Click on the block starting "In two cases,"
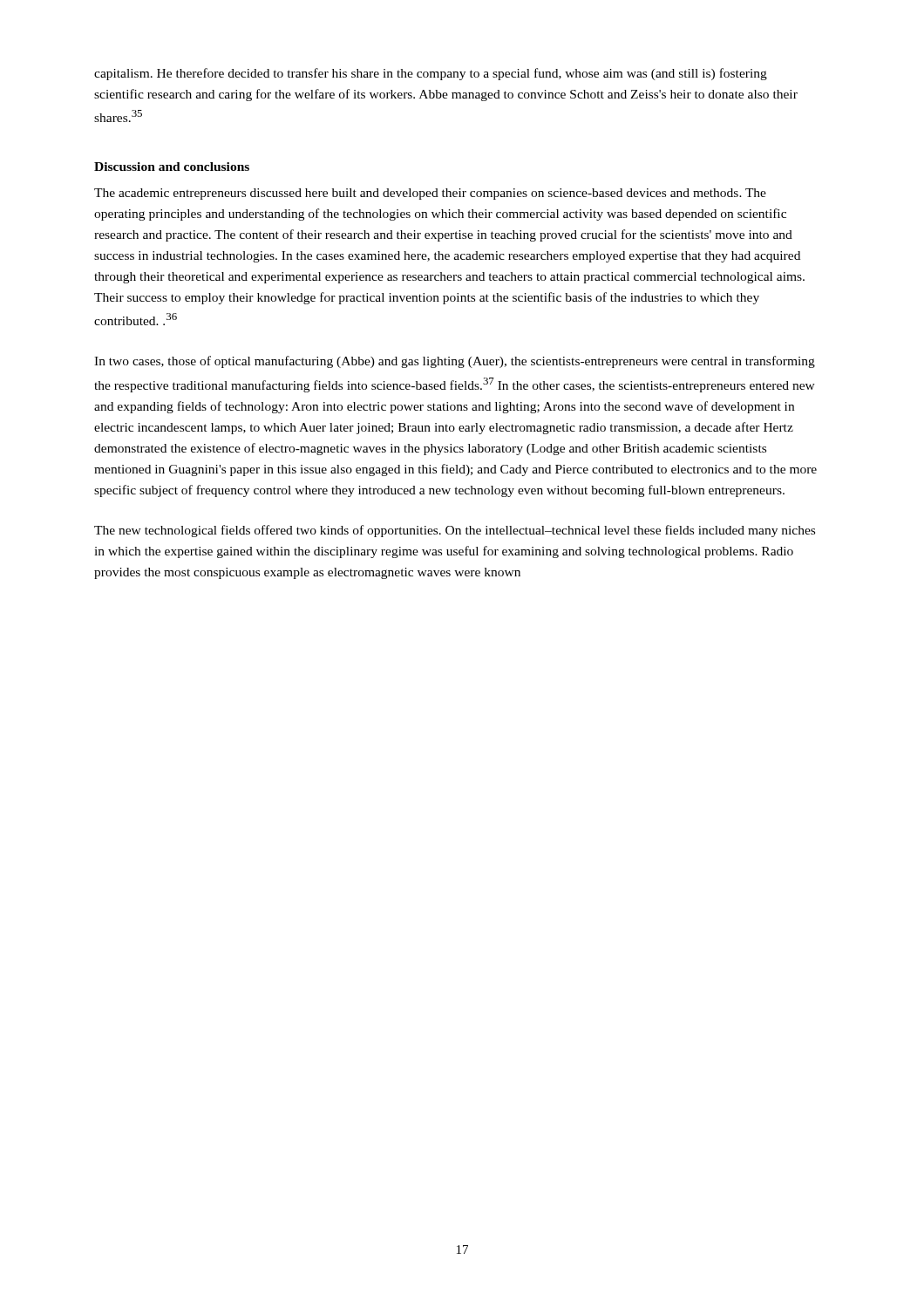Image resolution: width=924 pixels, height=1308 pixels. pos(457,426)
